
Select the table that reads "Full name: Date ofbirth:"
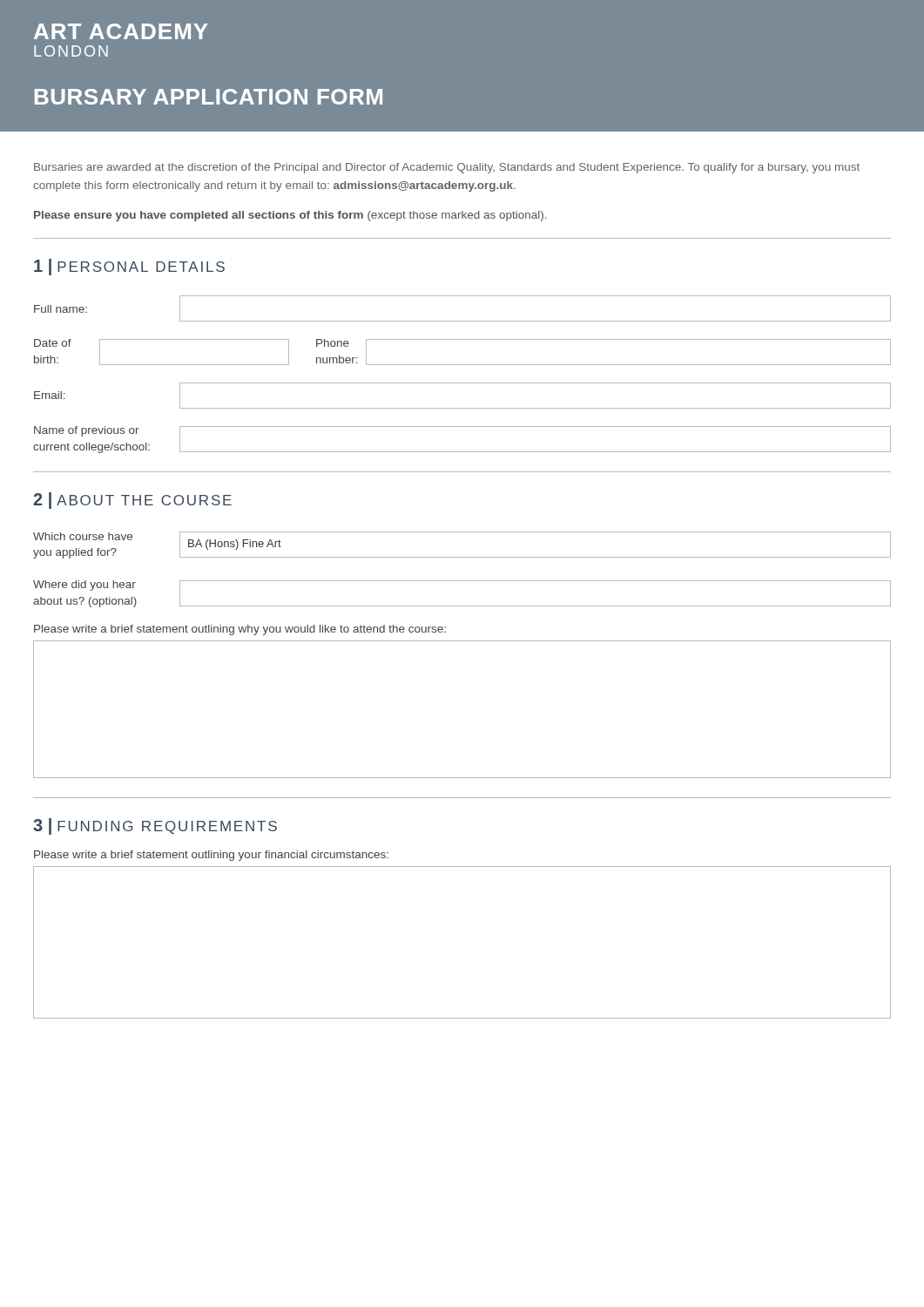tap(462, 375)
